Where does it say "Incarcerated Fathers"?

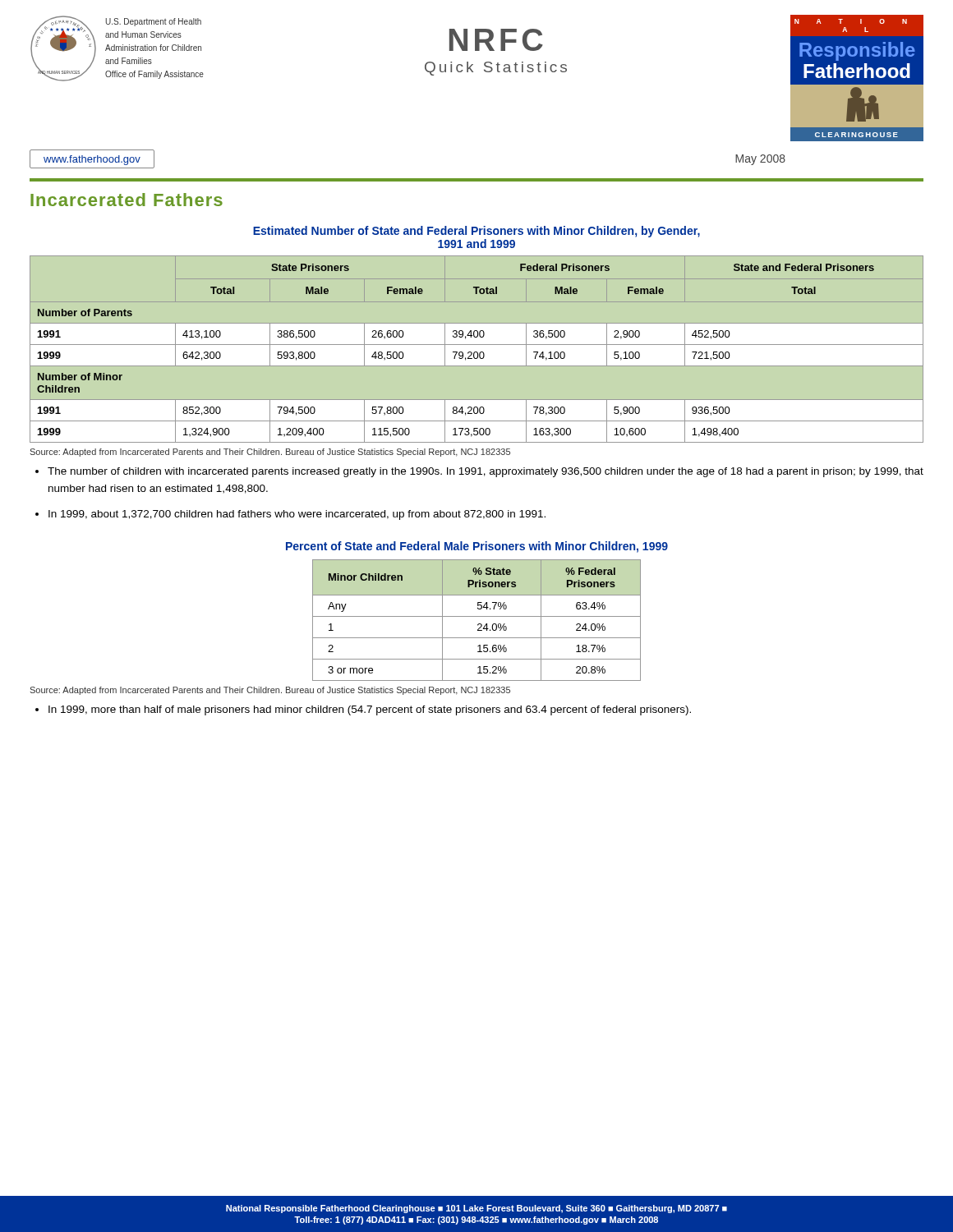click(127, 200)
